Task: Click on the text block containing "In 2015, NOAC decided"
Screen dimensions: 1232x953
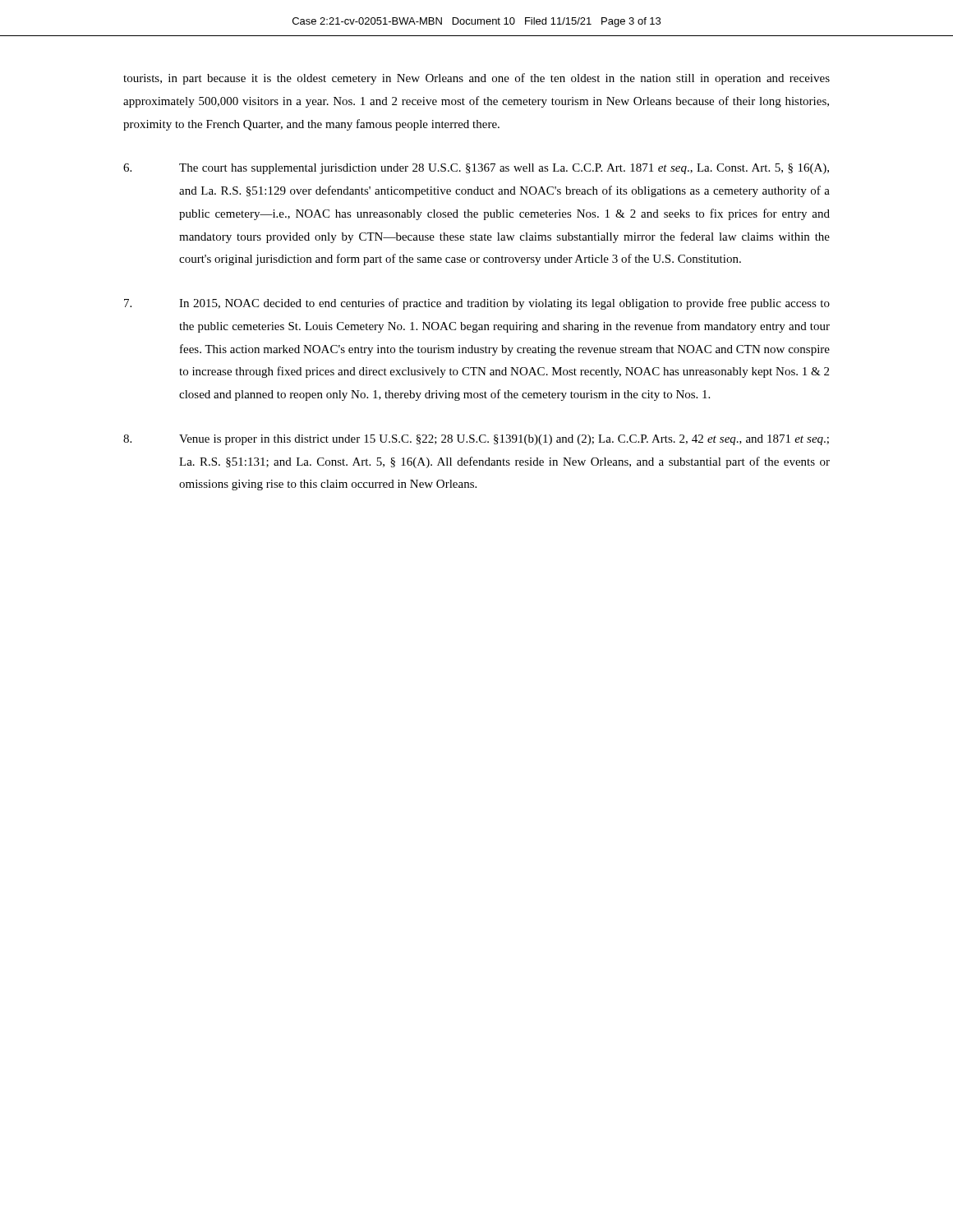Action: [x=476, y=349]
